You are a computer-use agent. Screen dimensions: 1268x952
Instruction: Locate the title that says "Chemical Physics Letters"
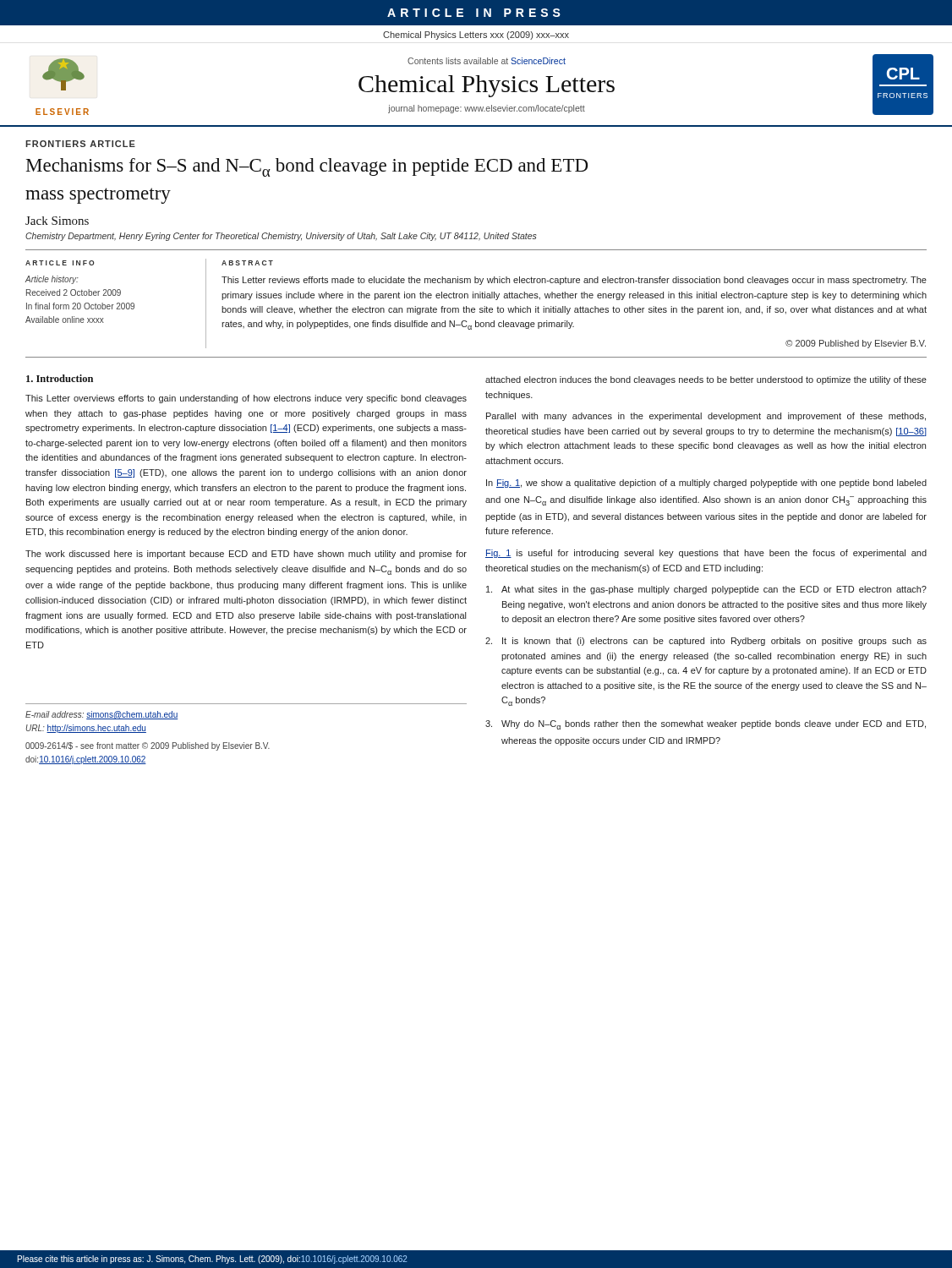[487, 83]
